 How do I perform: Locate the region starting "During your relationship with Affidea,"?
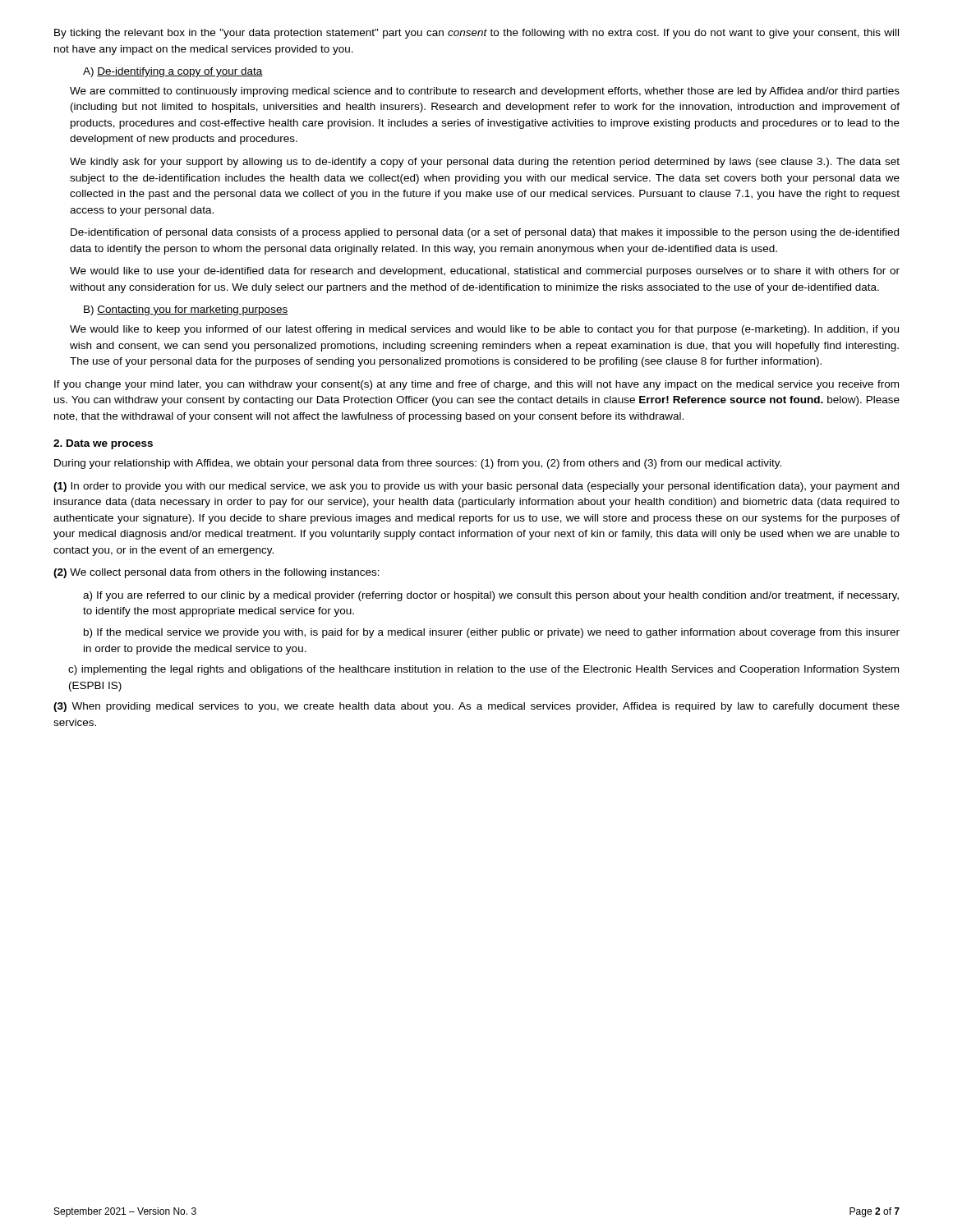476,463
